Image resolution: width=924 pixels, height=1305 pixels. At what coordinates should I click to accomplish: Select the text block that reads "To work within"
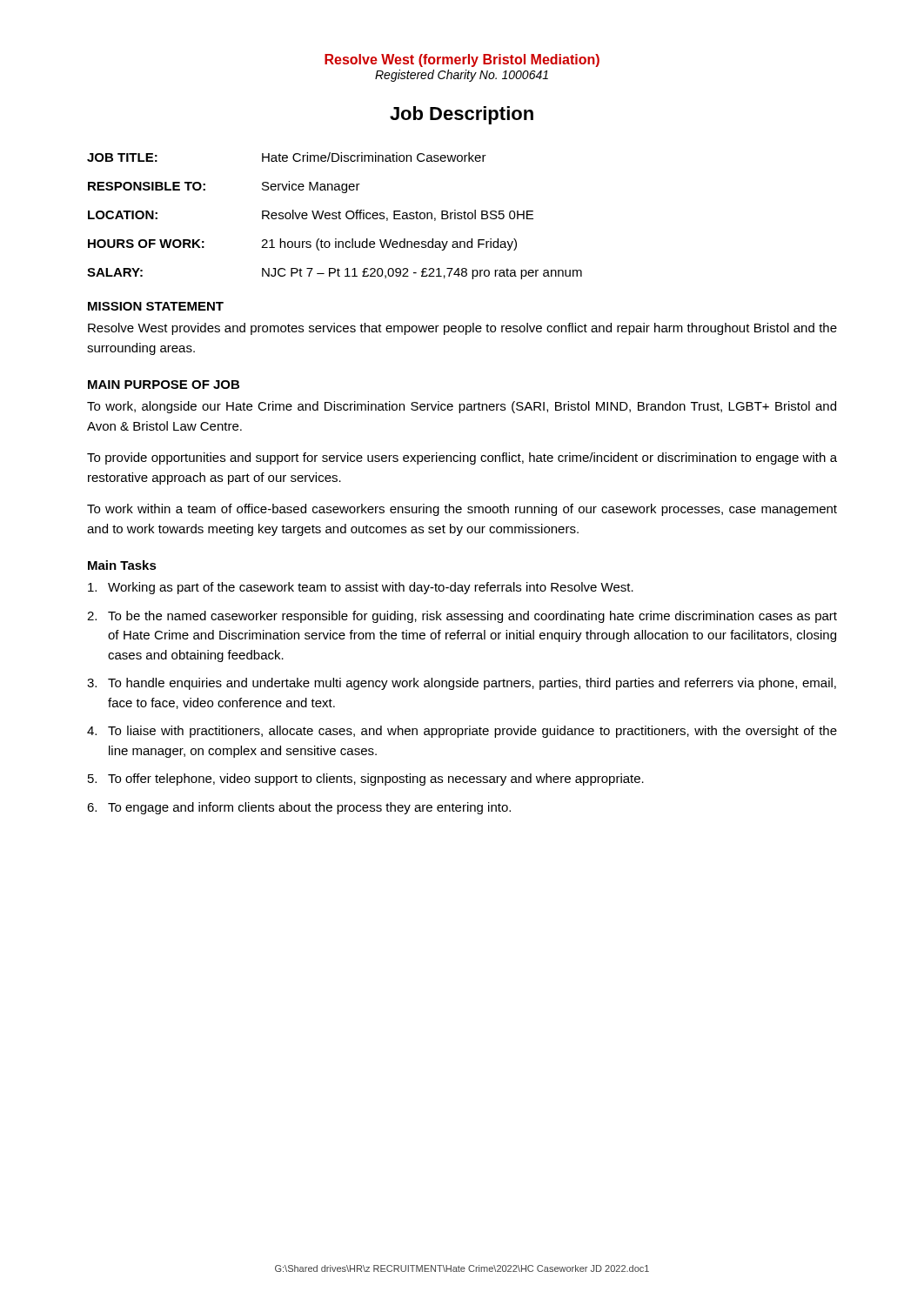point(462,518)
